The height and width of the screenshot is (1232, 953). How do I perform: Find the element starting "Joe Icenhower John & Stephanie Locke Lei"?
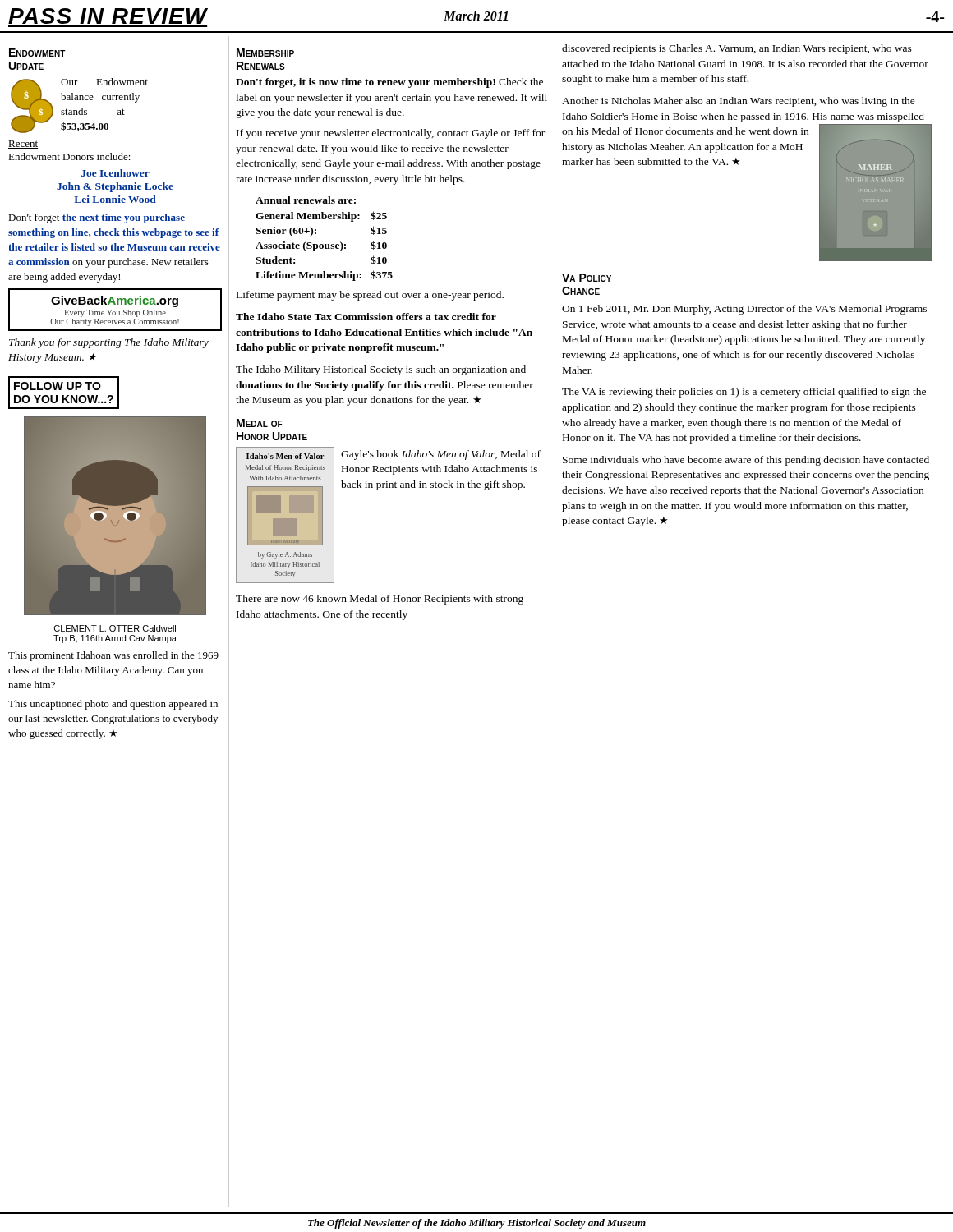pos(115,186)
